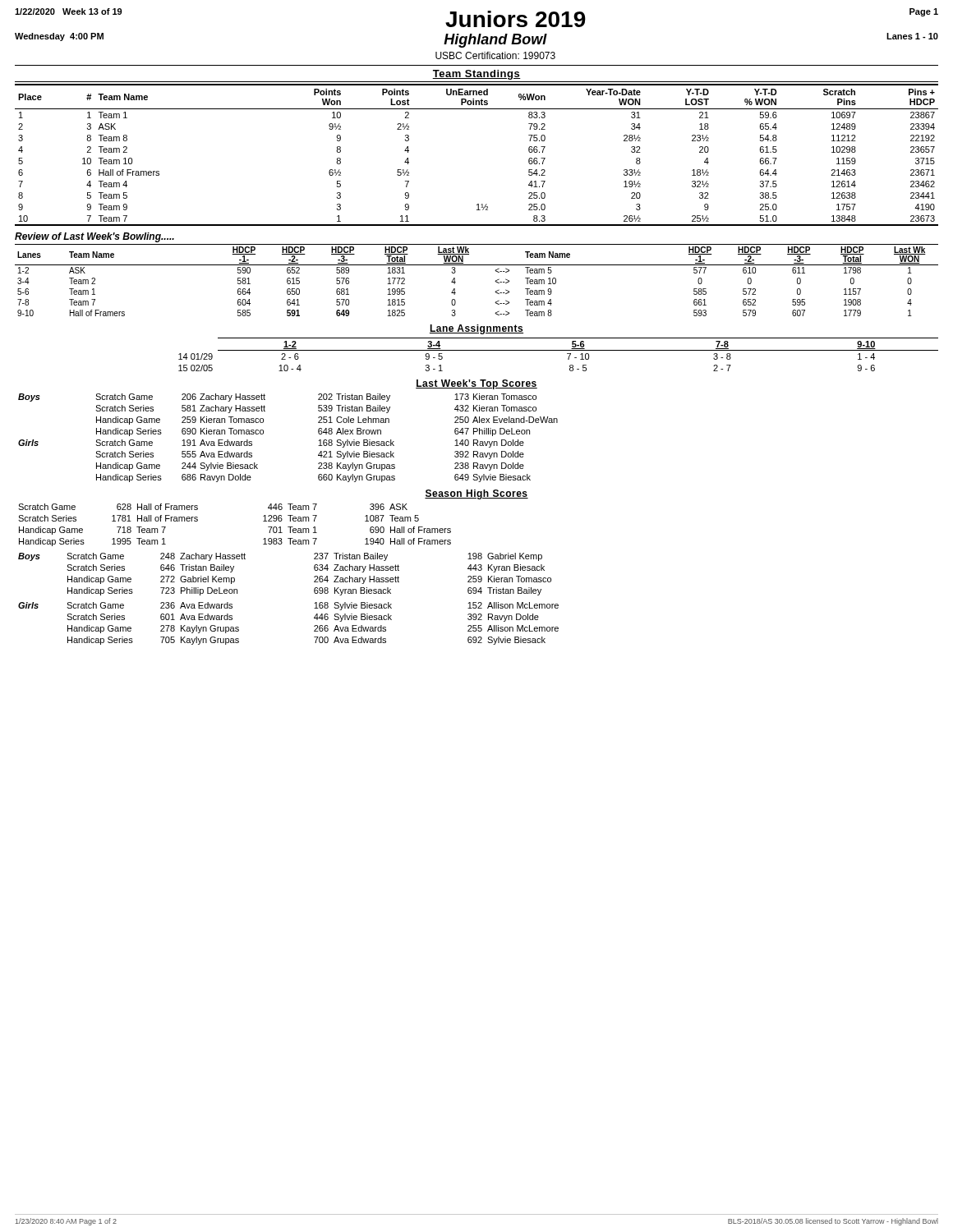
Task: Locate the element starting "Lane Assignments"
Action: [476, 329]
